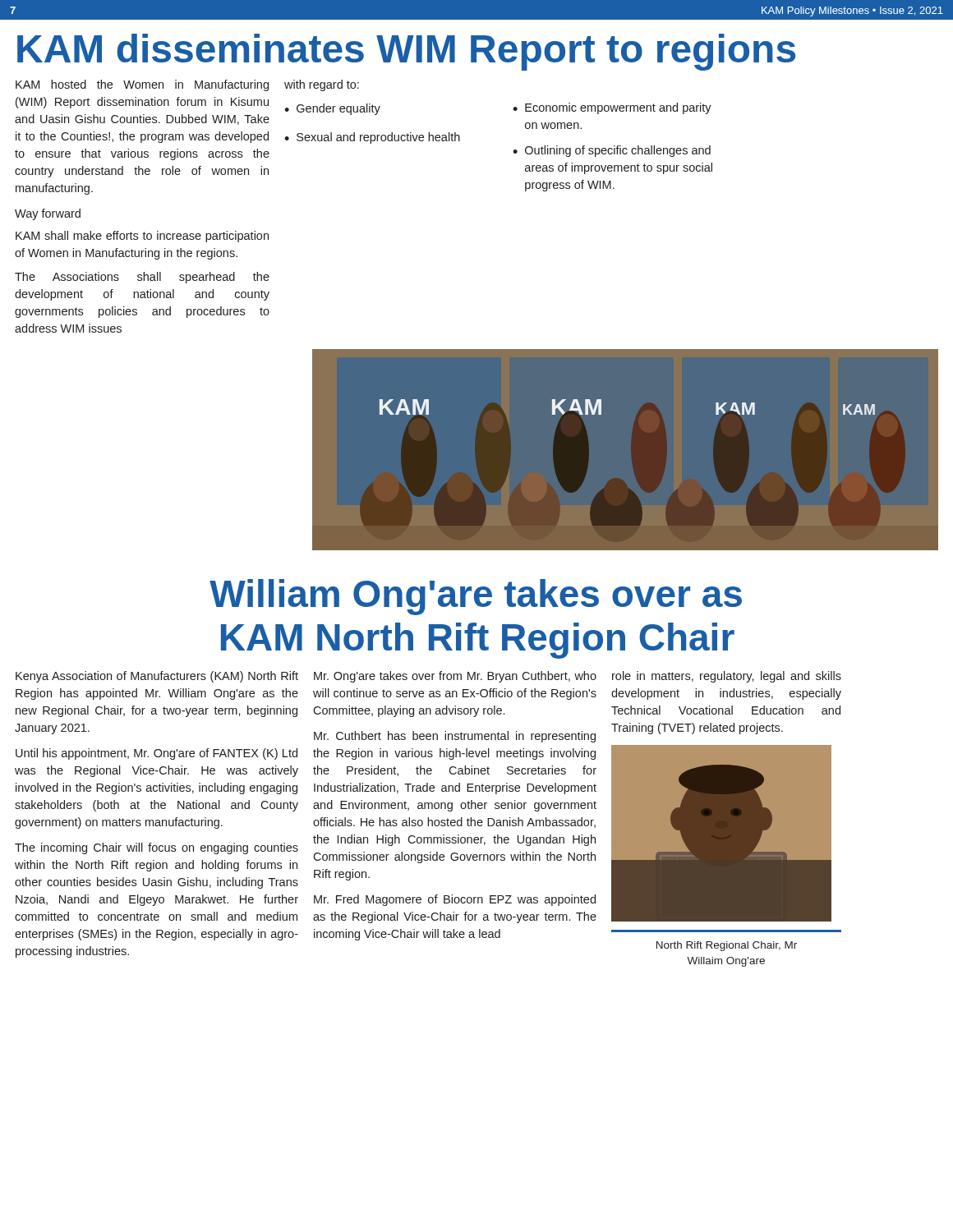Click the title that begins "William Ong'are takes"
Viewport: 953px width, 1232px height.
pos(476,616)
